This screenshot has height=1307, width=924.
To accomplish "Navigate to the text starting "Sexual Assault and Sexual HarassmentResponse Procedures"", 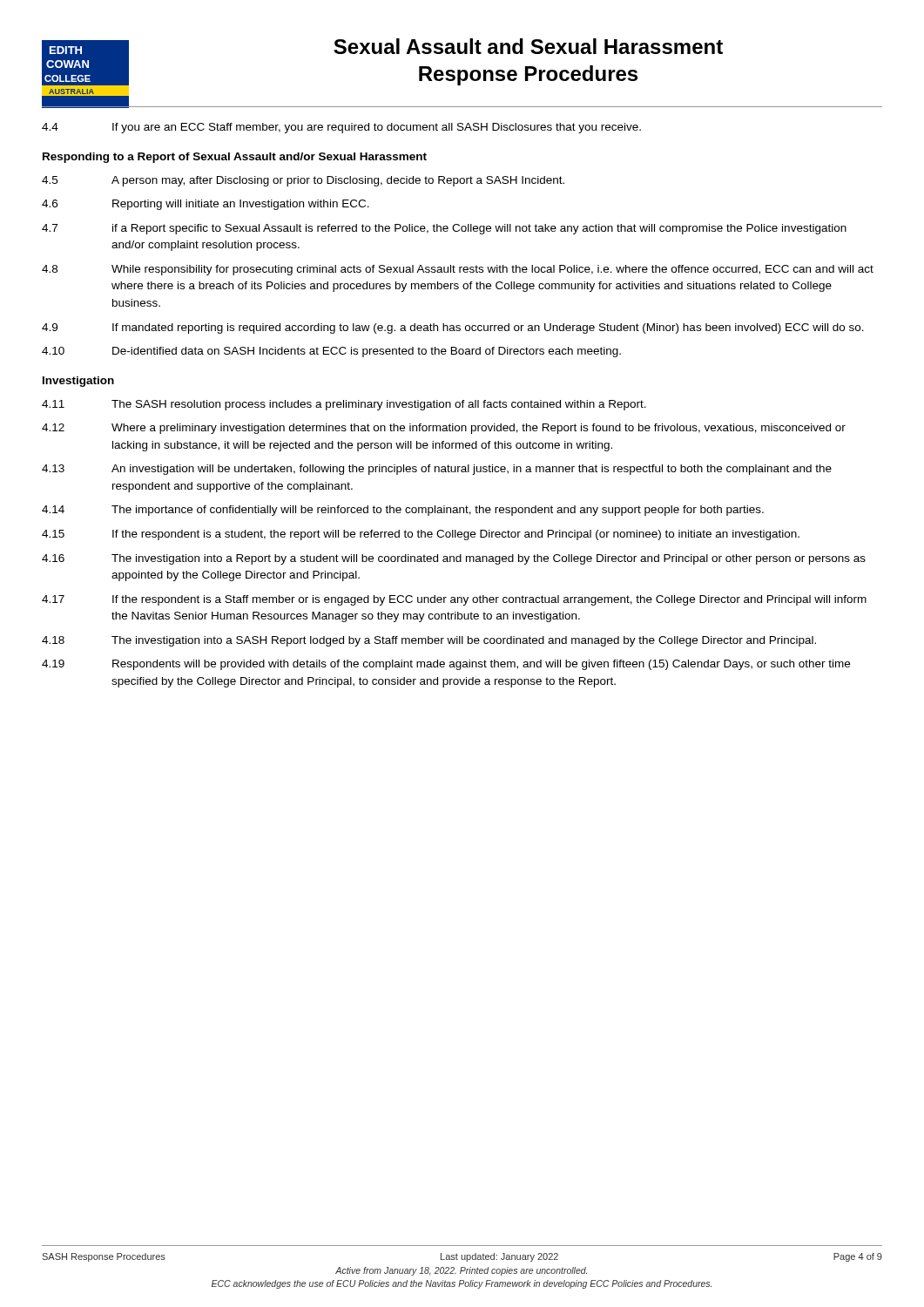I will click(x=528, y=60).
